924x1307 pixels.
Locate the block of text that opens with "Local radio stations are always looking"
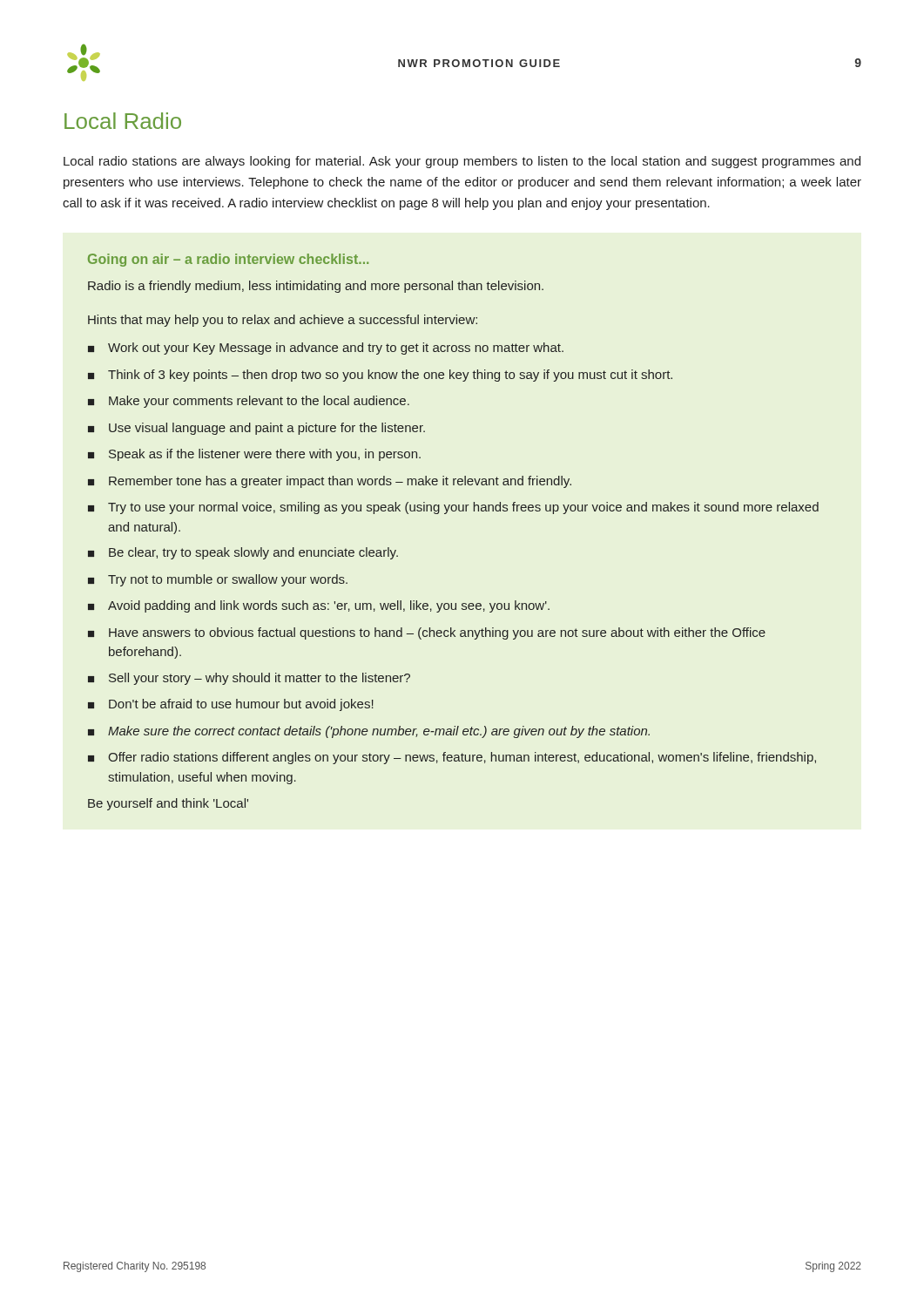click(462, 182)
